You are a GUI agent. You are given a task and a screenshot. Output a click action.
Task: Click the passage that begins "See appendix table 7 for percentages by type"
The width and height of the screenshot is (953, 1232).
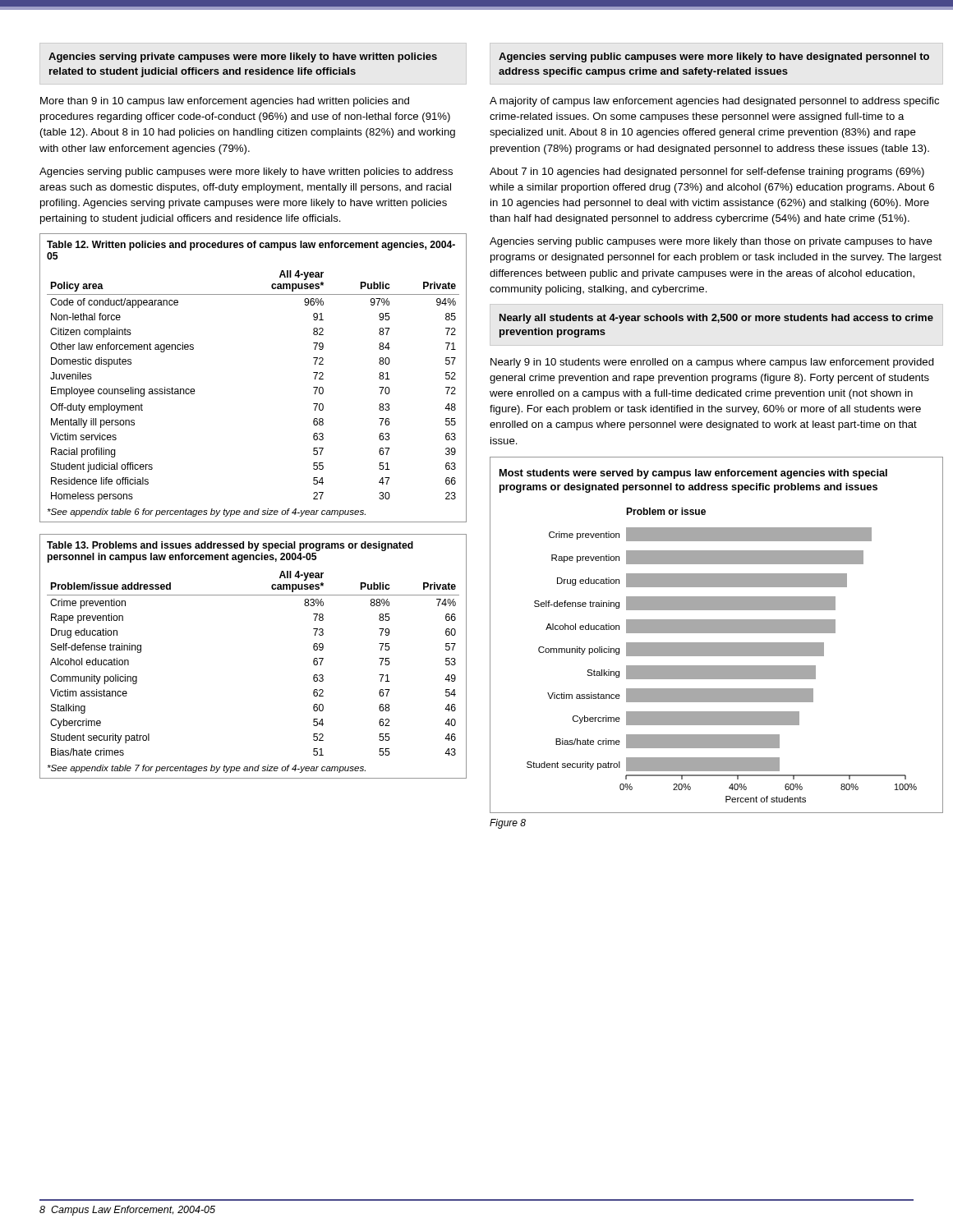pos(207,768)
